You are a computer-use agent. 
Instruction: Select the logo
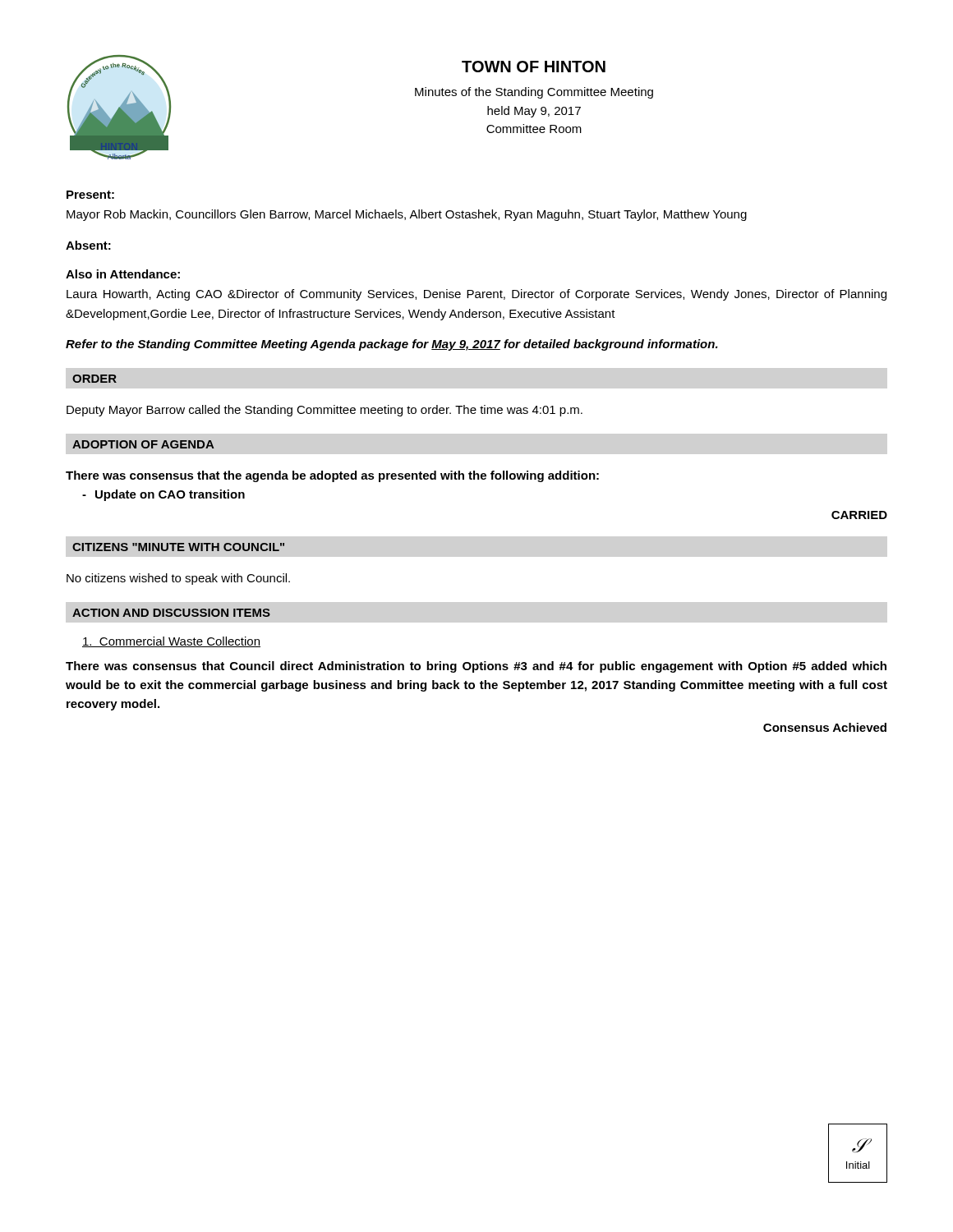point(123,108)
